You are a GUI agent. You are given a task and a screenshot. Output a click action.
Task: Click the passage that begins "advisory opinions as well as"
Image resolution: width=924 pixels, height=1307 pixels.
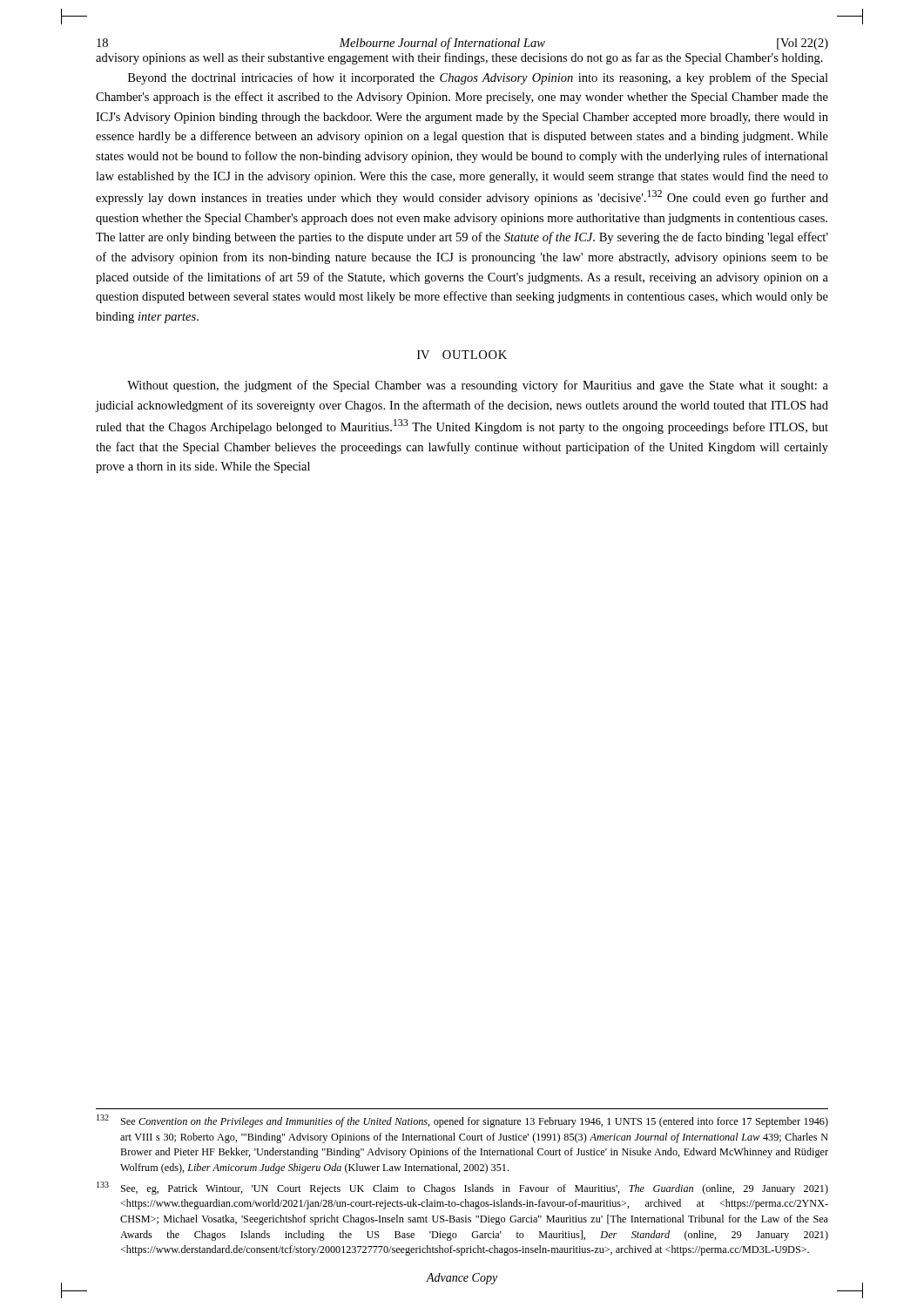[x=462, y=58]
